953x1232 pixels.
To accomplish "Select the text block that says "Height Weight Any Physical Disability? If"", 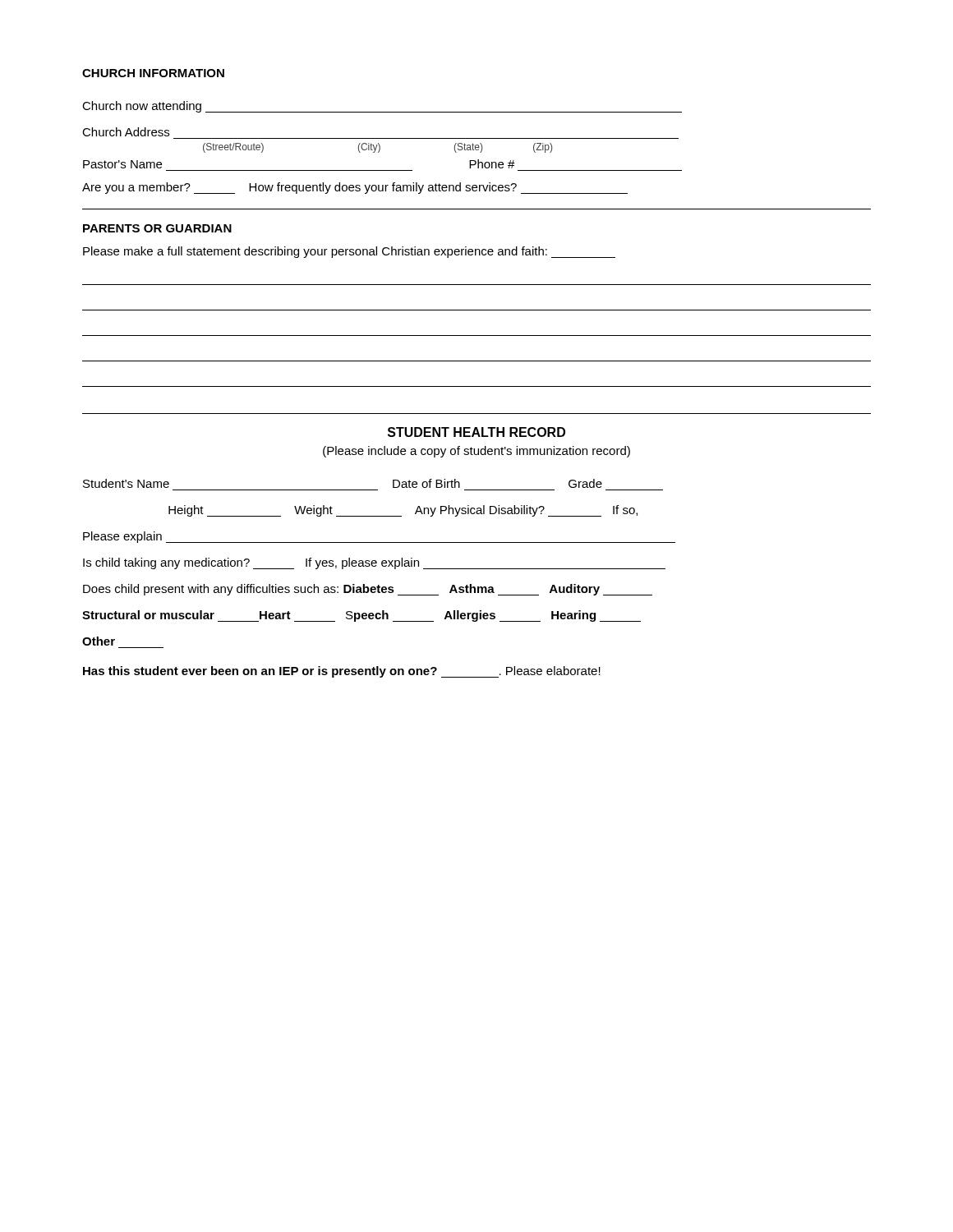I will [360, 509].
